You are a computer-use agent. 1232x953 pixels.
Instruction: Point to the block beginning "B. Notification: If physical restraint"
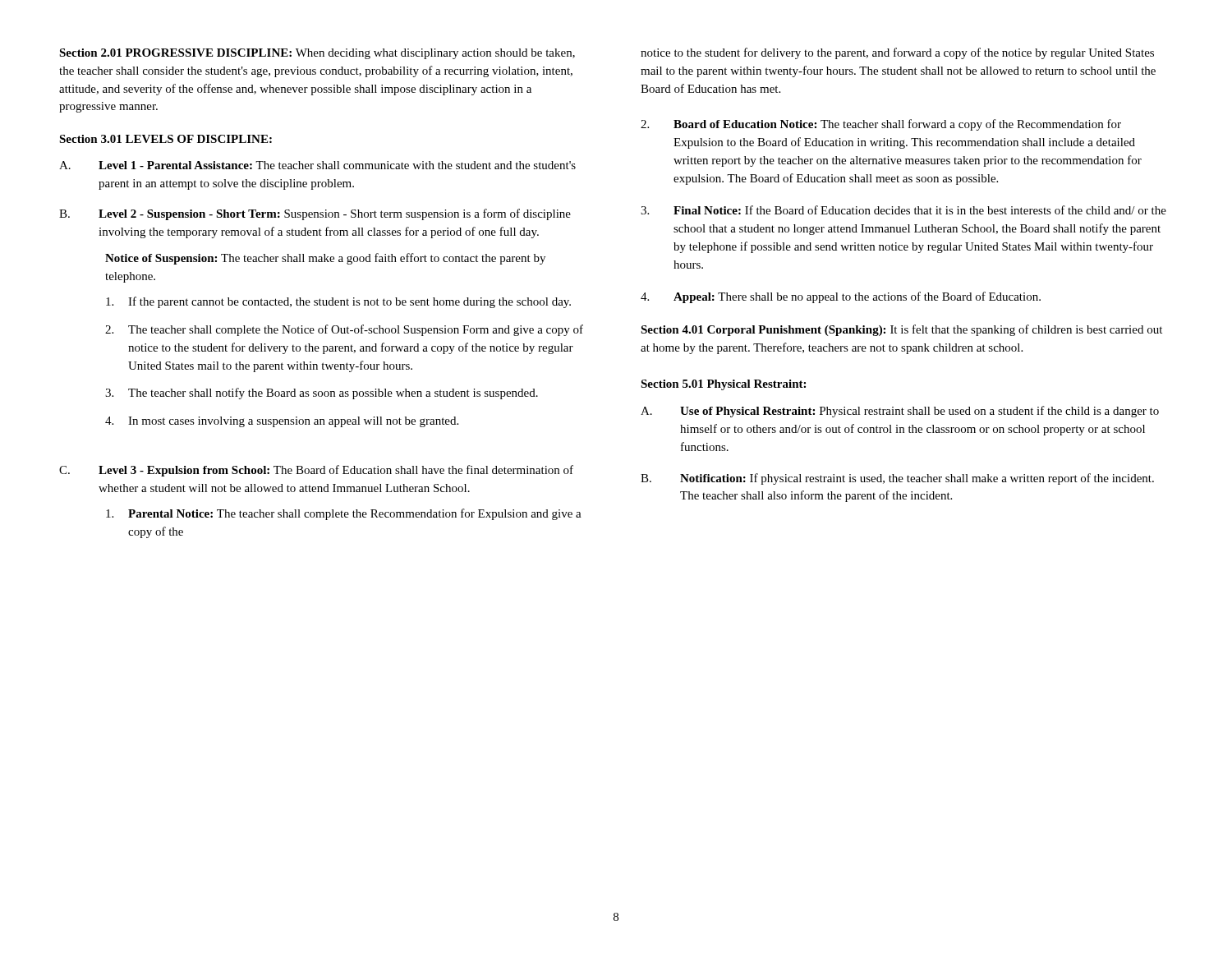[907, 487]
